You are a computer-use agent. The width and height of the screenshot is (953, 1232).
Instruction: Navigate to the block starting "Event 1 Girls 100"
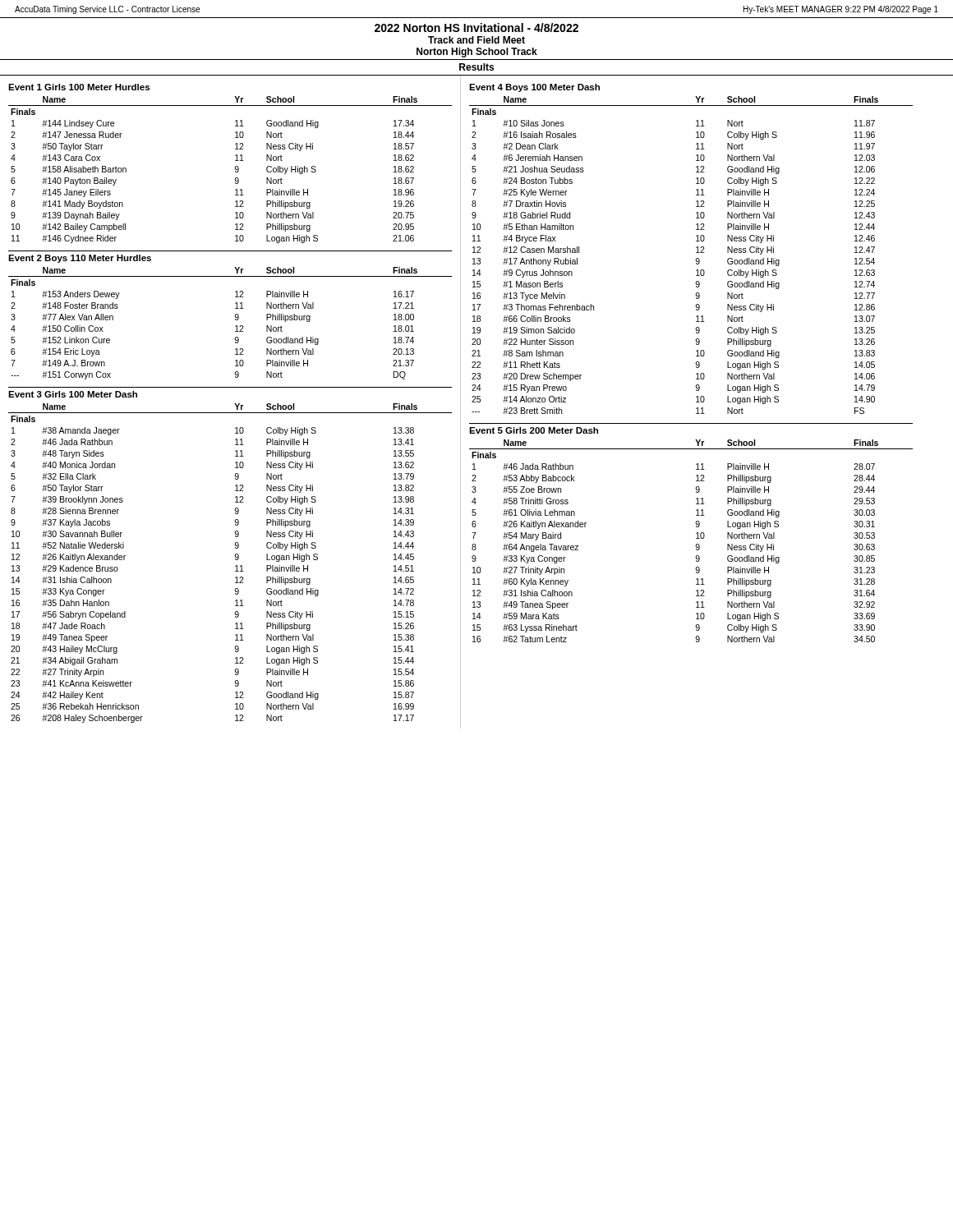[79, 87]
